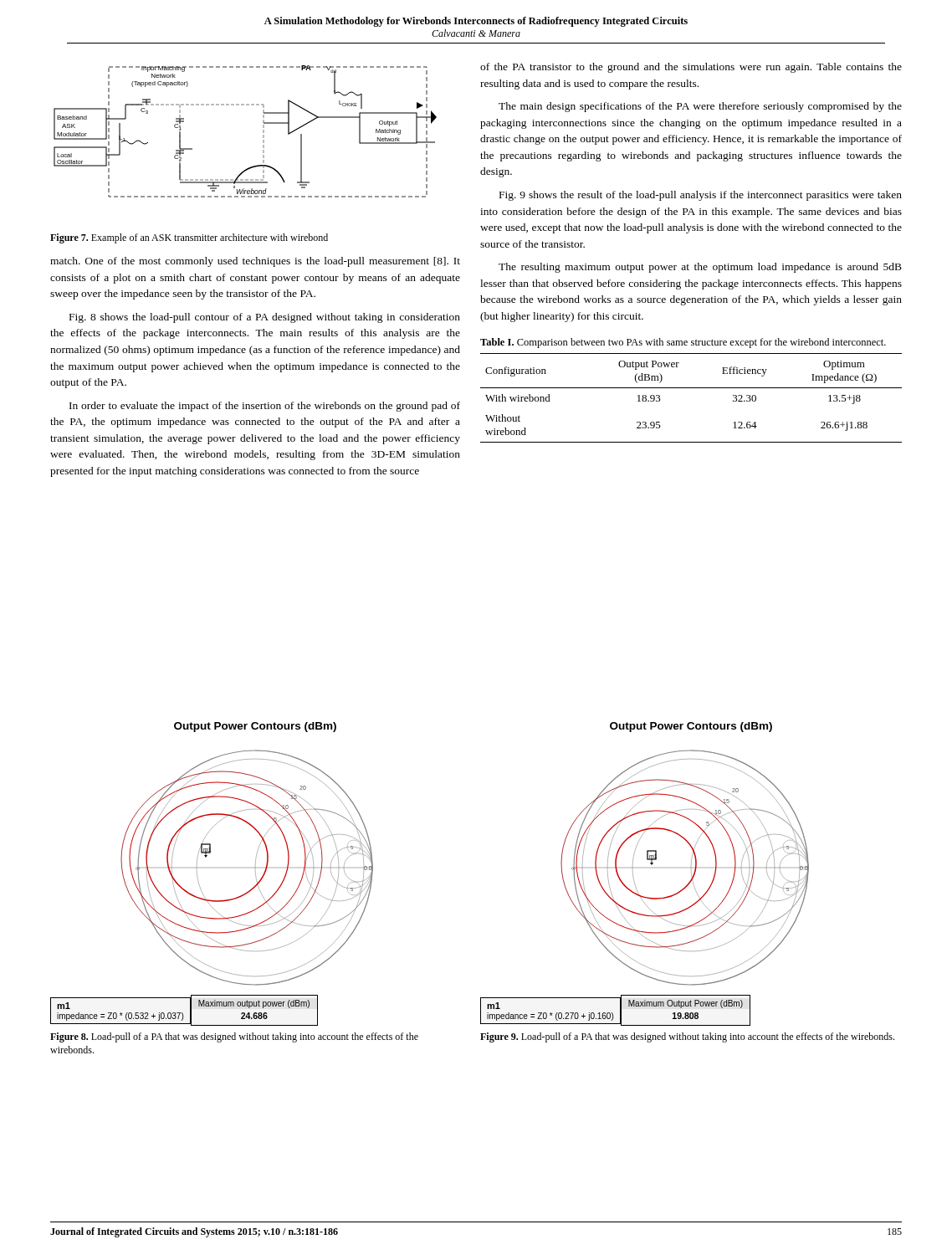952x1255 pixels.
Task: Select the passage starting "Figure 9. Load-pull"
Action: coord(688,1037)
